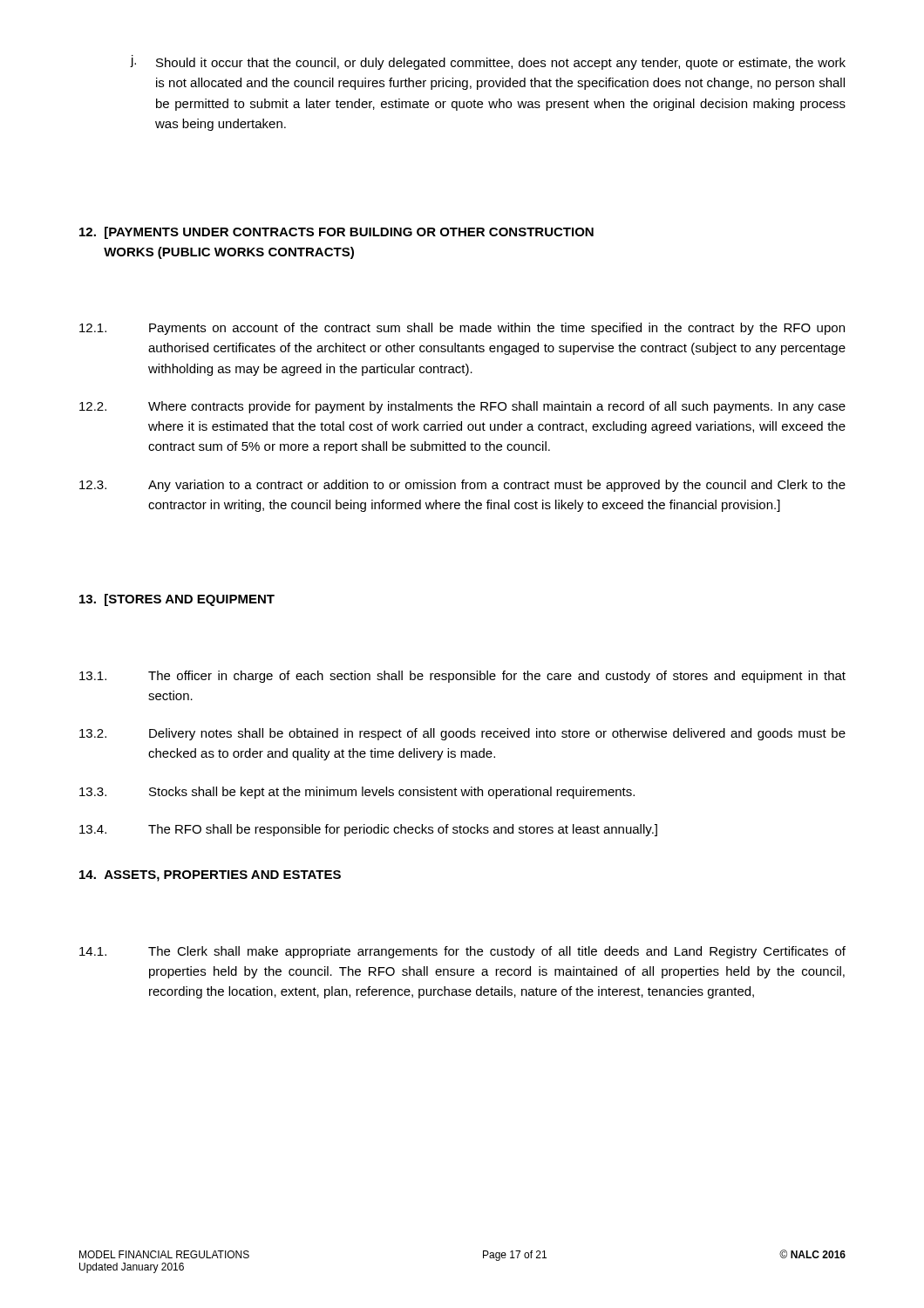This screenshot has height=1308, width=924.
Task: Navigate to the region starting "3. Stocks shall be"
Action: click(357, 791)
